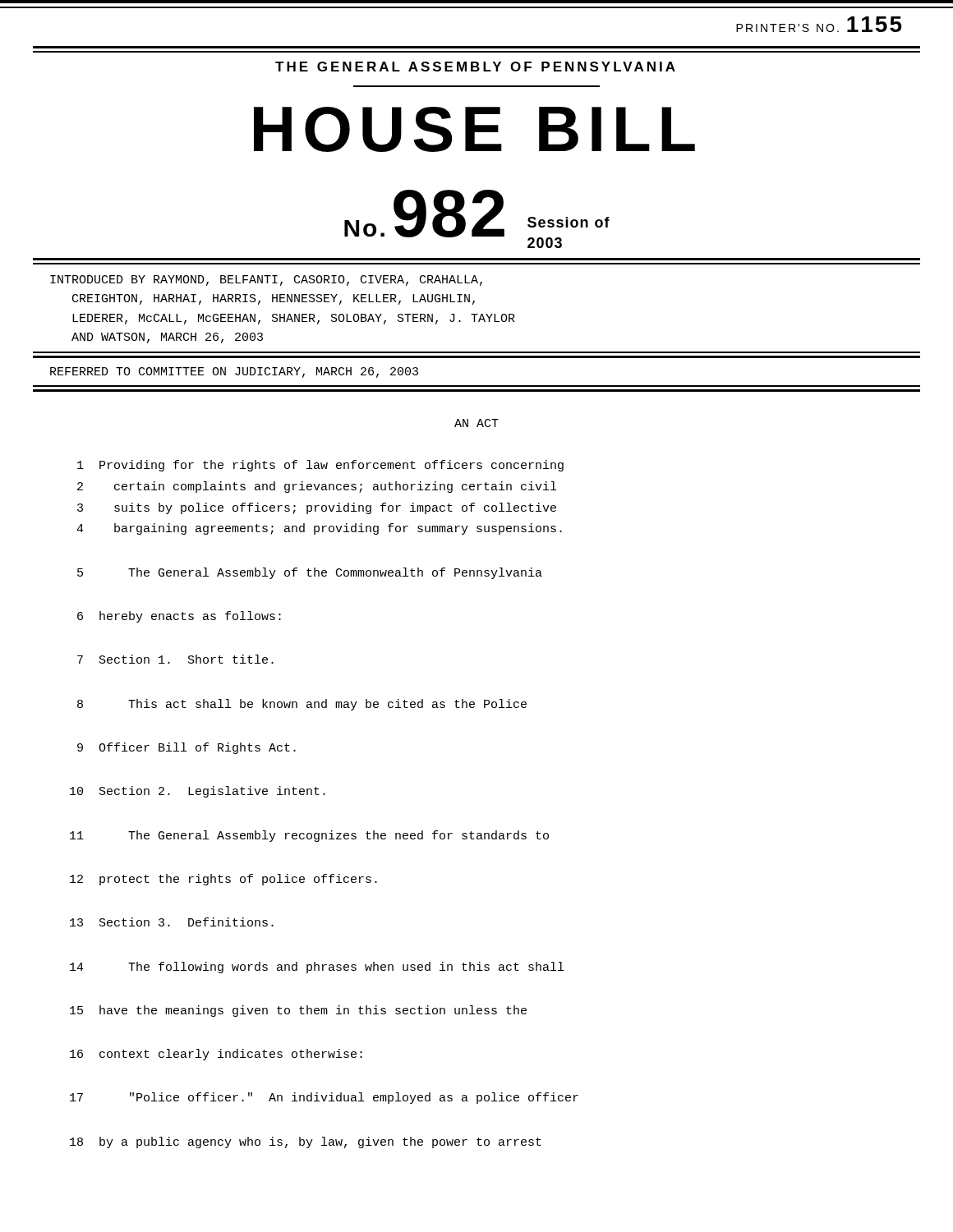Point to the block starting "REFERRED TO COMMITTEE ON"

point(234,372)
